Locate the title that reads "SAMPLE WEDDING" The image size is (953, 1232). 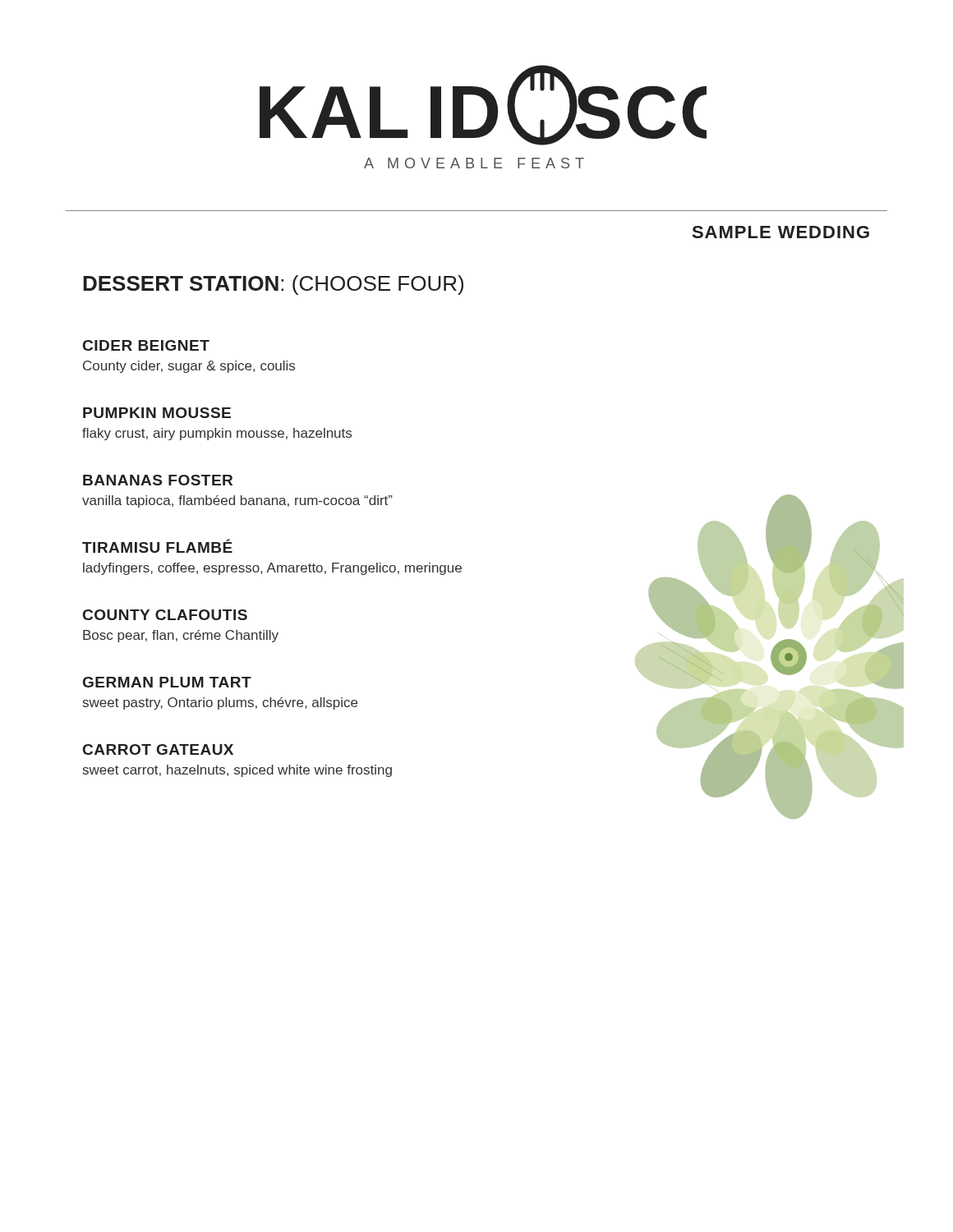tap(781, 232)
